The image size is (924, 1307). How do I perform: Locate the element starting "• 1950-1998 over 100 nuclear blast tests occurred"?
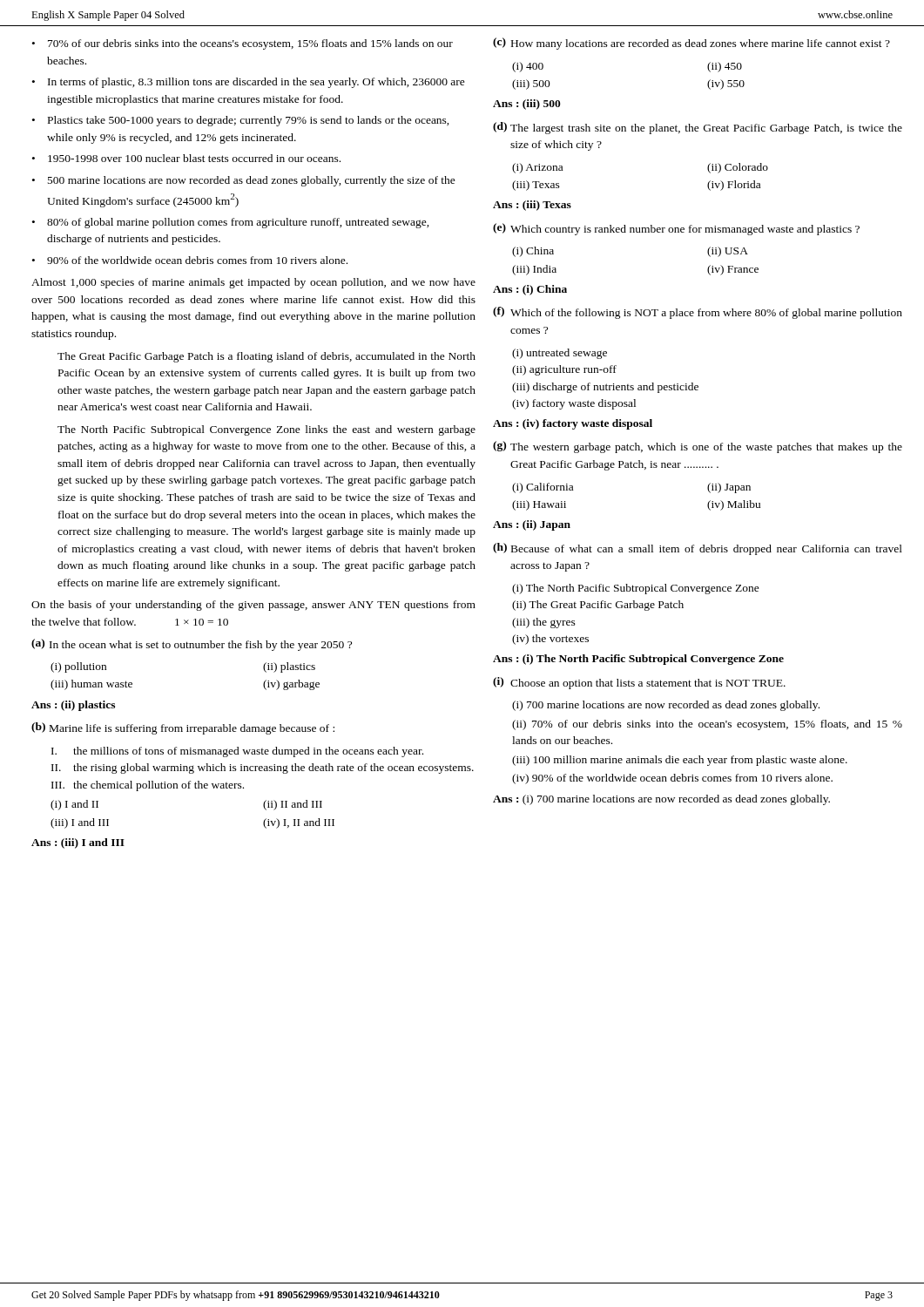pyautogui.click(x=253, y=159)
